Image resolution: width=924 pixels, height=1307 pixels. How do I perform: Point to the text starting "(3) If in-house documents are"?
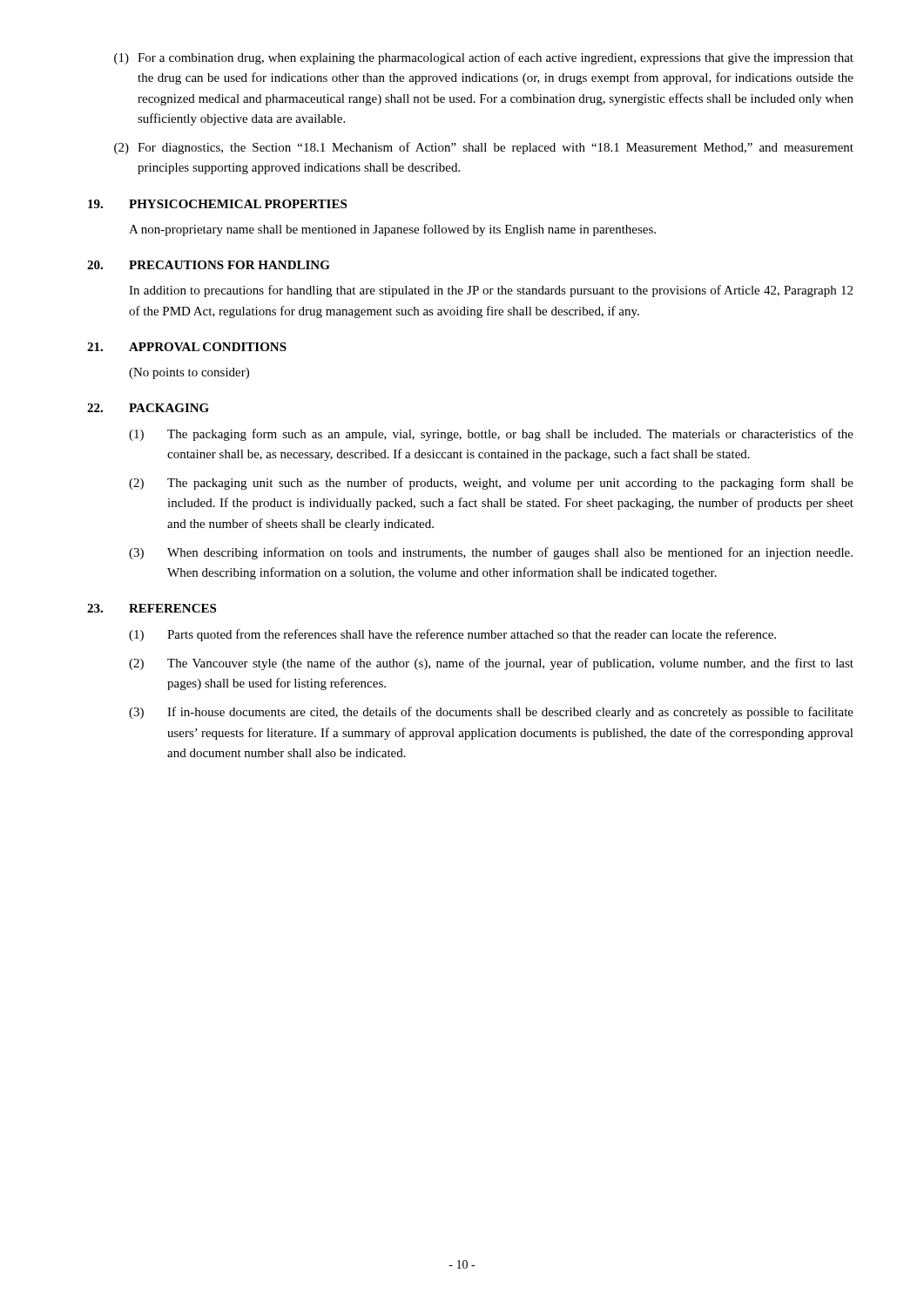pyautogui.click(x=491, y=733)
